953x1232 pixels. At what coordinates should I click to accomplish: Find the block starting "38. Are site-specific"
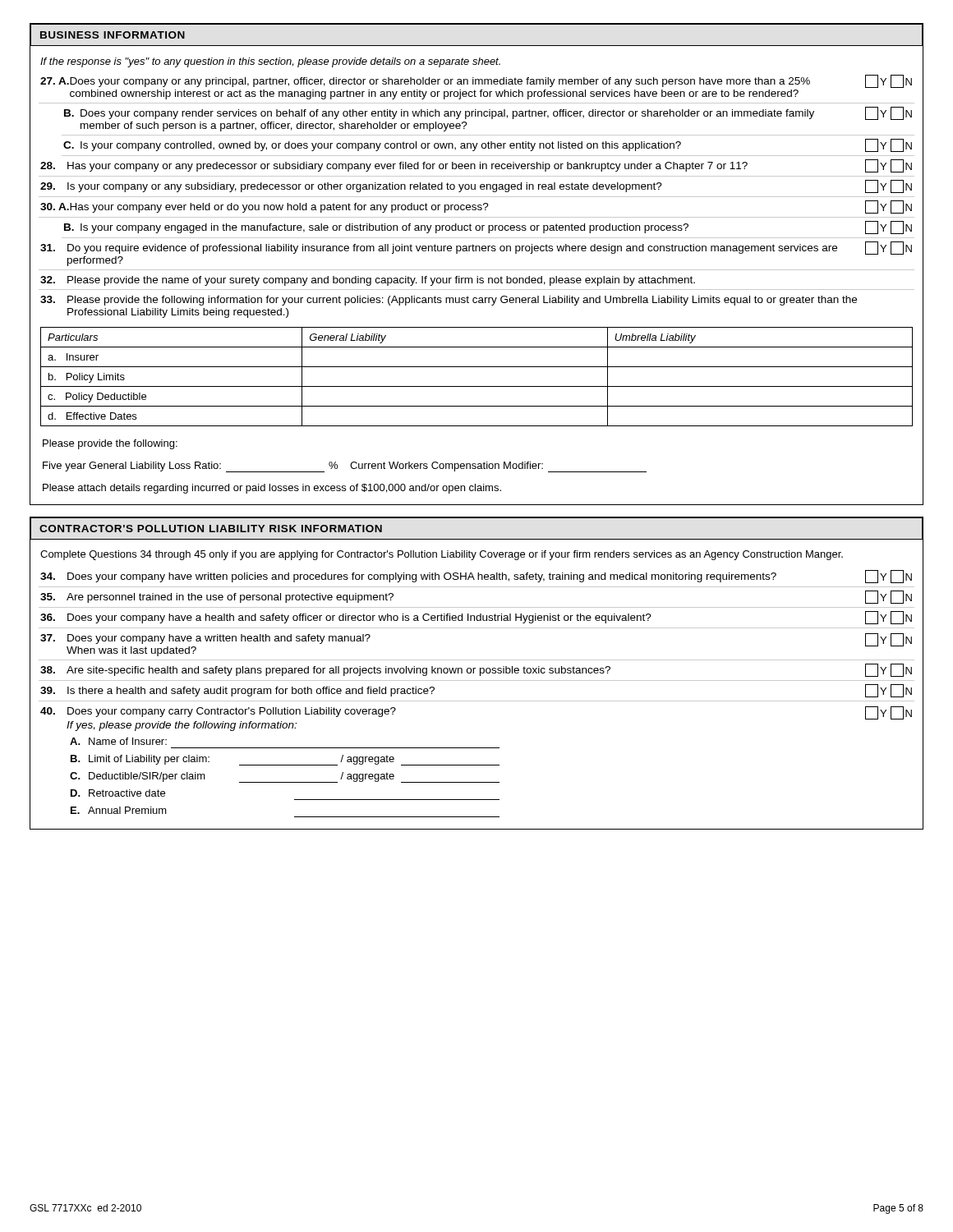coord(476,670)
